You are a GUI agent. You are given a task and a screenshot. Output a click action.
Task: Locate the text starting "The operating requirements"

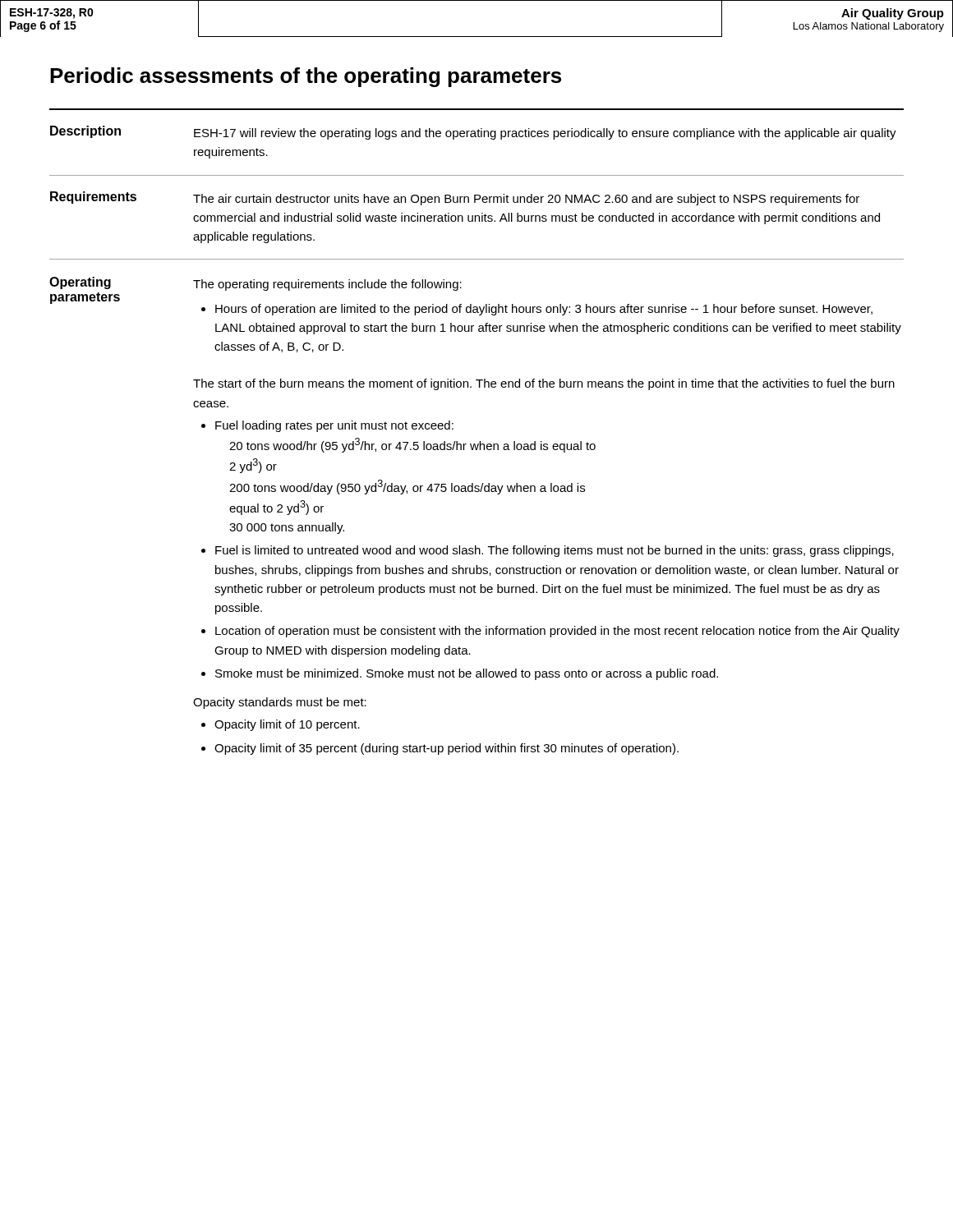point(548,316)
